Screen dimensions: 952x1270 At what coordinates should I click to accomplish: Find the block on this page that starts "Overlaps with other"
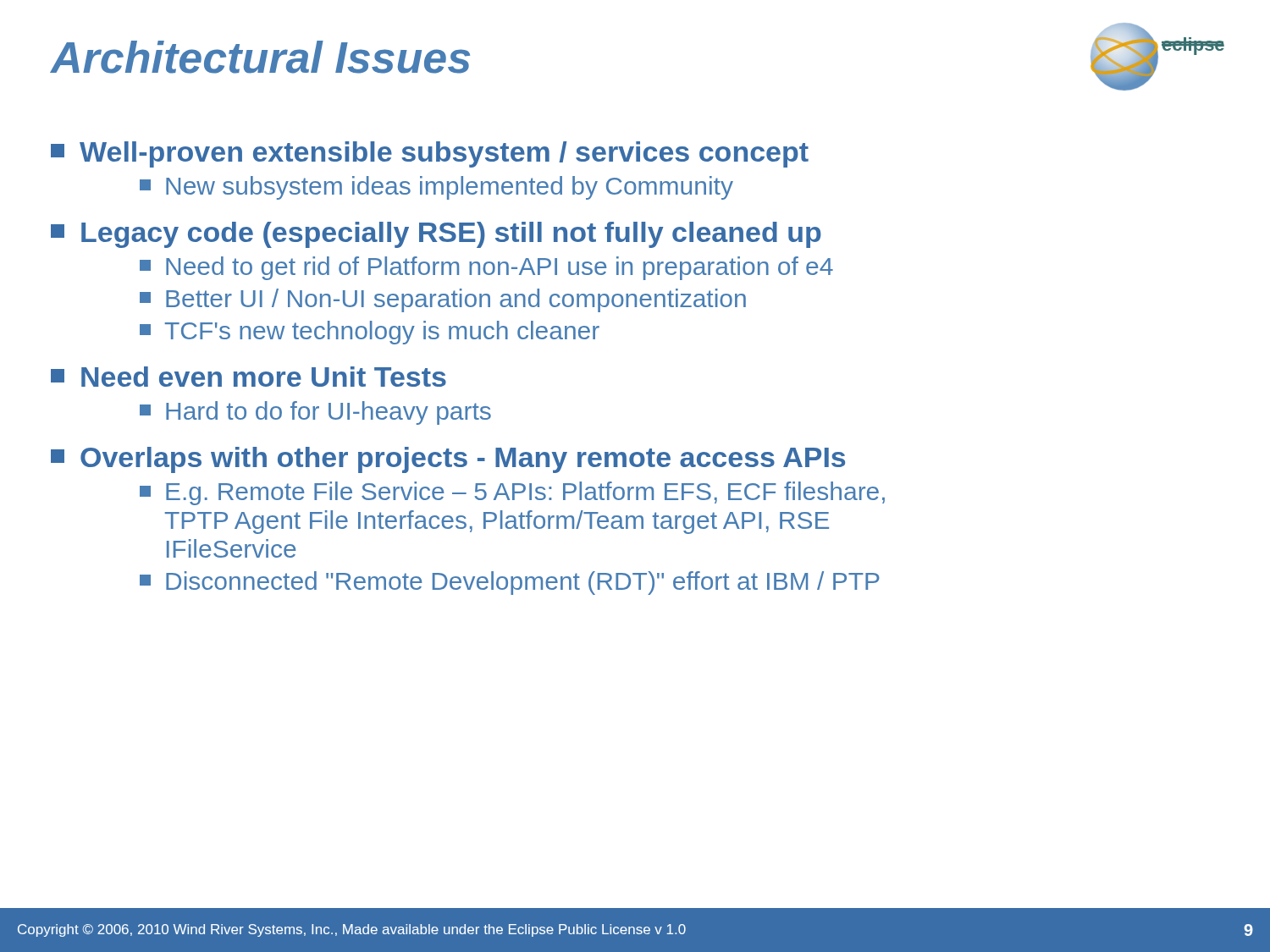click(635, 457)
